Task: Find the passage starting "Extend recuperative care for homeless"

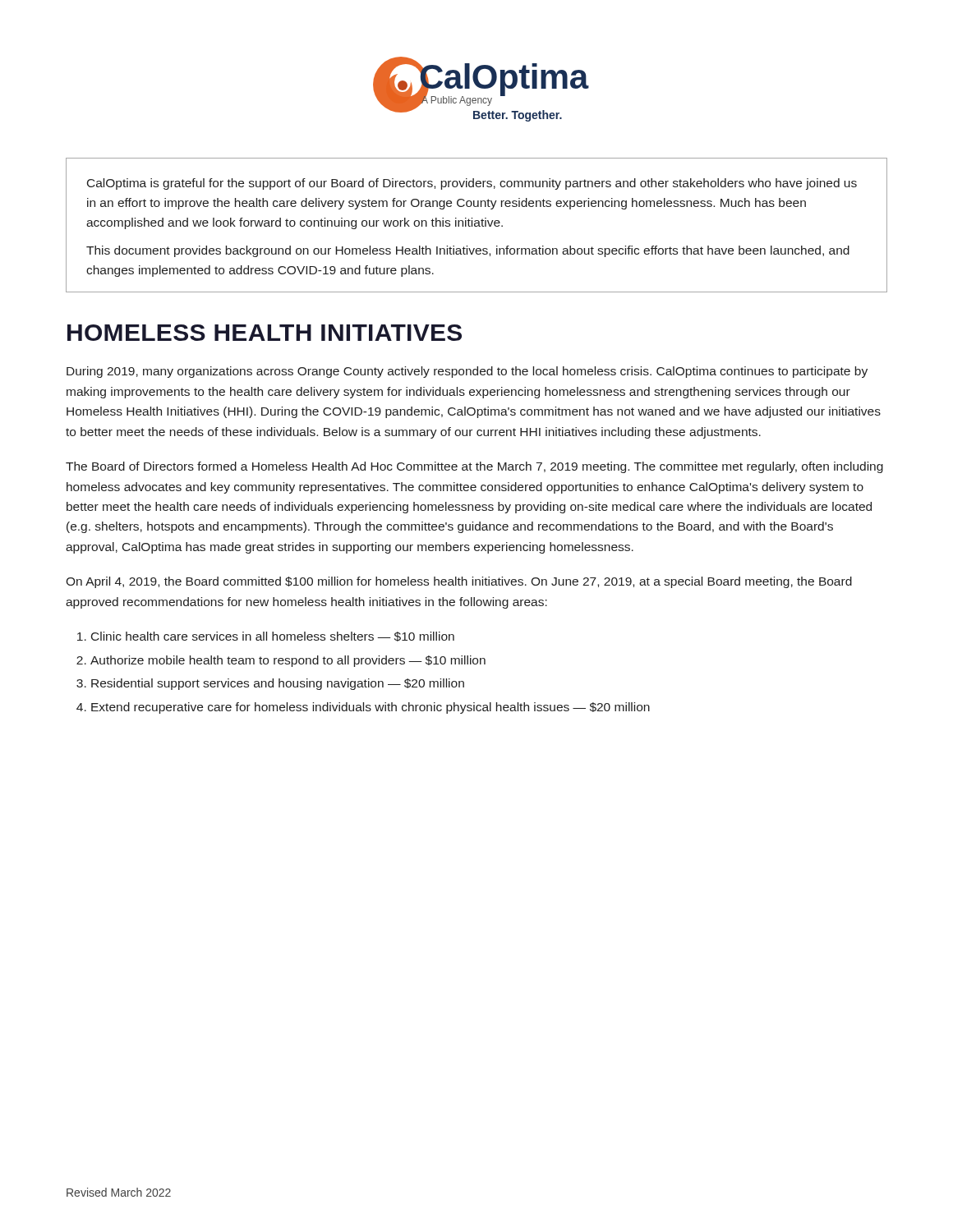Action: (x=370, y=707)
